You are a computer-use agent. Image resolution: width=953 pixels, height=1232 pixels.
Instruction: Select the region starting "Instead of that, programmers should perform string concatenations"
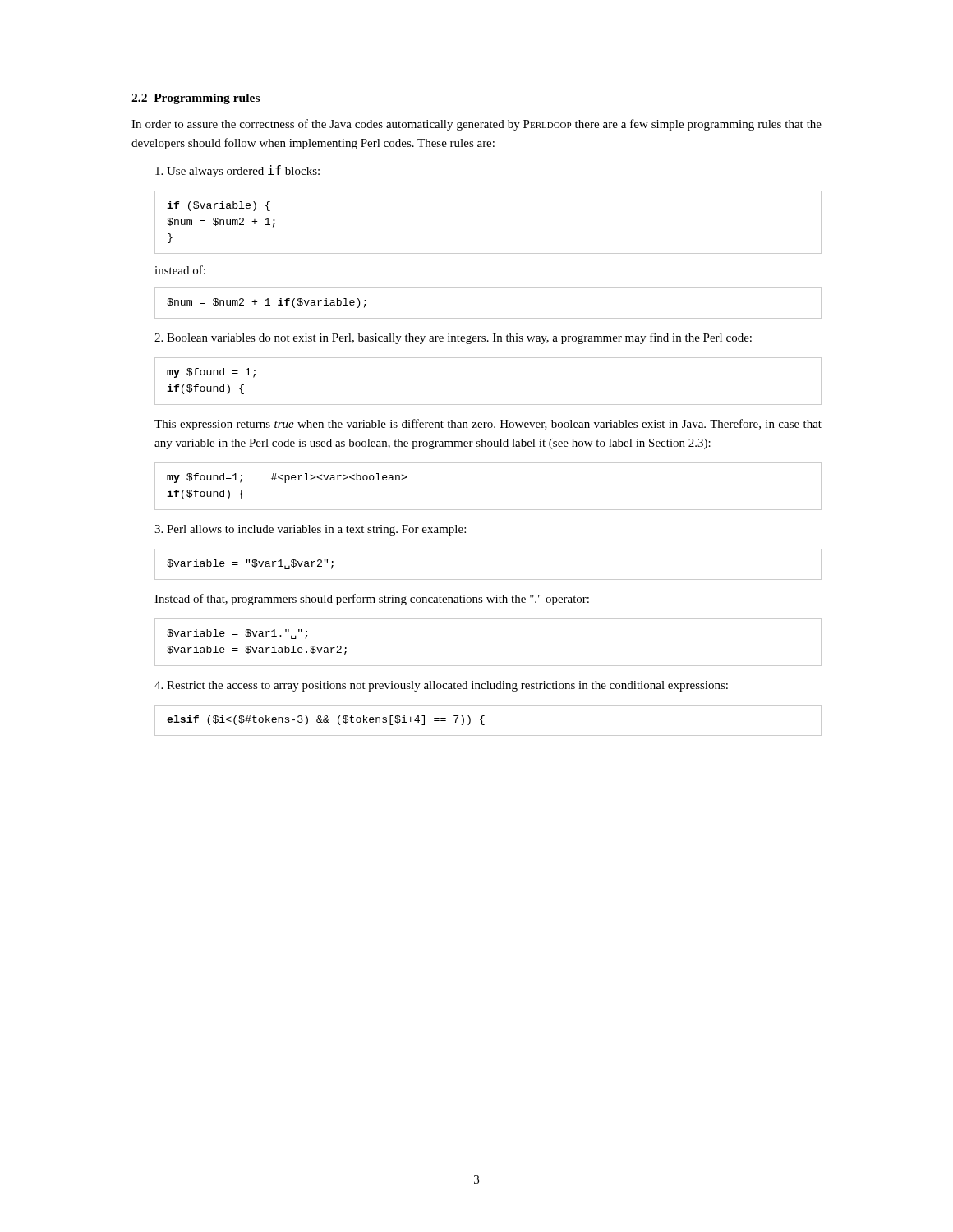pos(372,599)
